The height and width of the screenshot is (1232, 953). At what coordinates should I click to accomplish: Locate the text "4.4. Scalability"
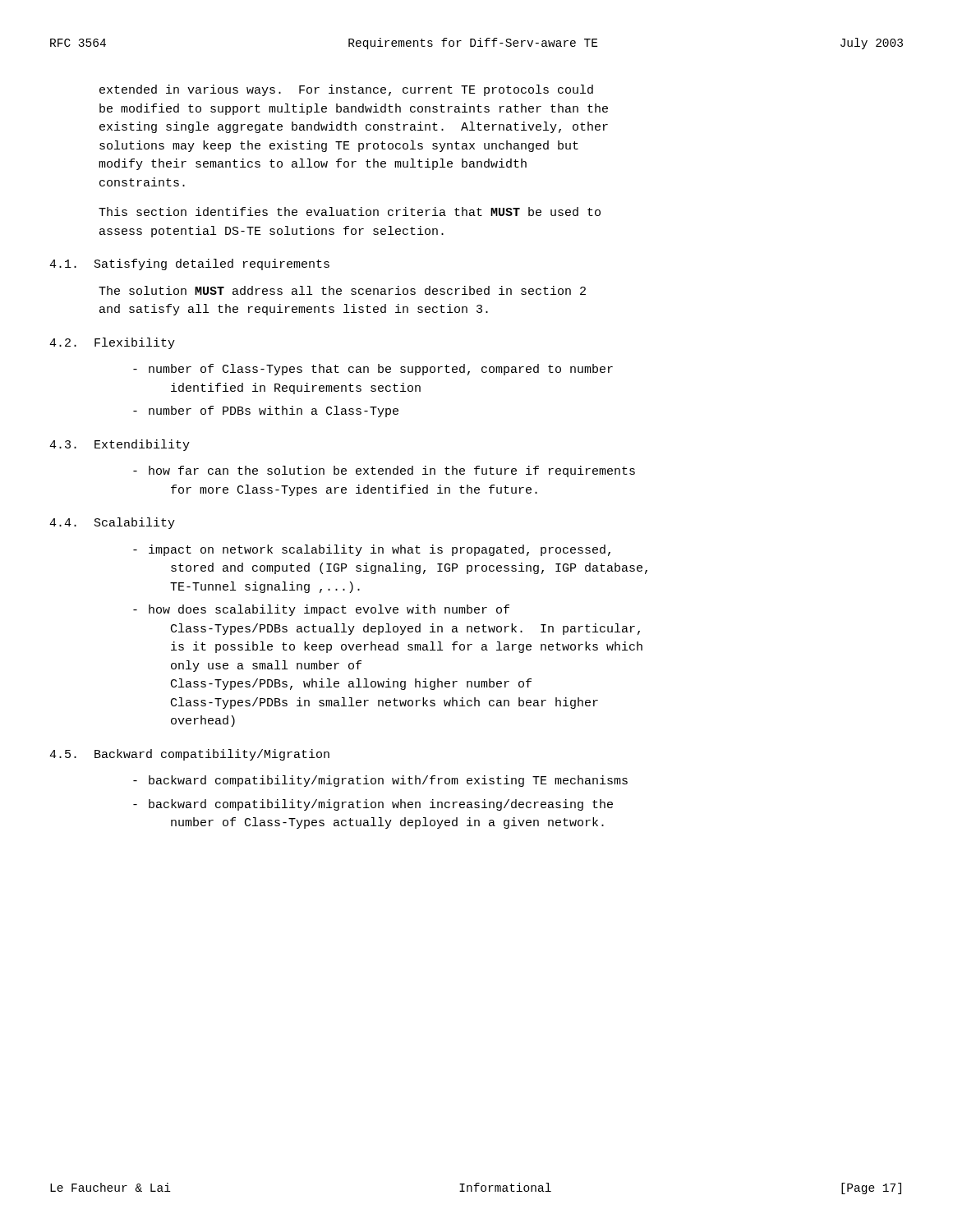coord(112,524)
